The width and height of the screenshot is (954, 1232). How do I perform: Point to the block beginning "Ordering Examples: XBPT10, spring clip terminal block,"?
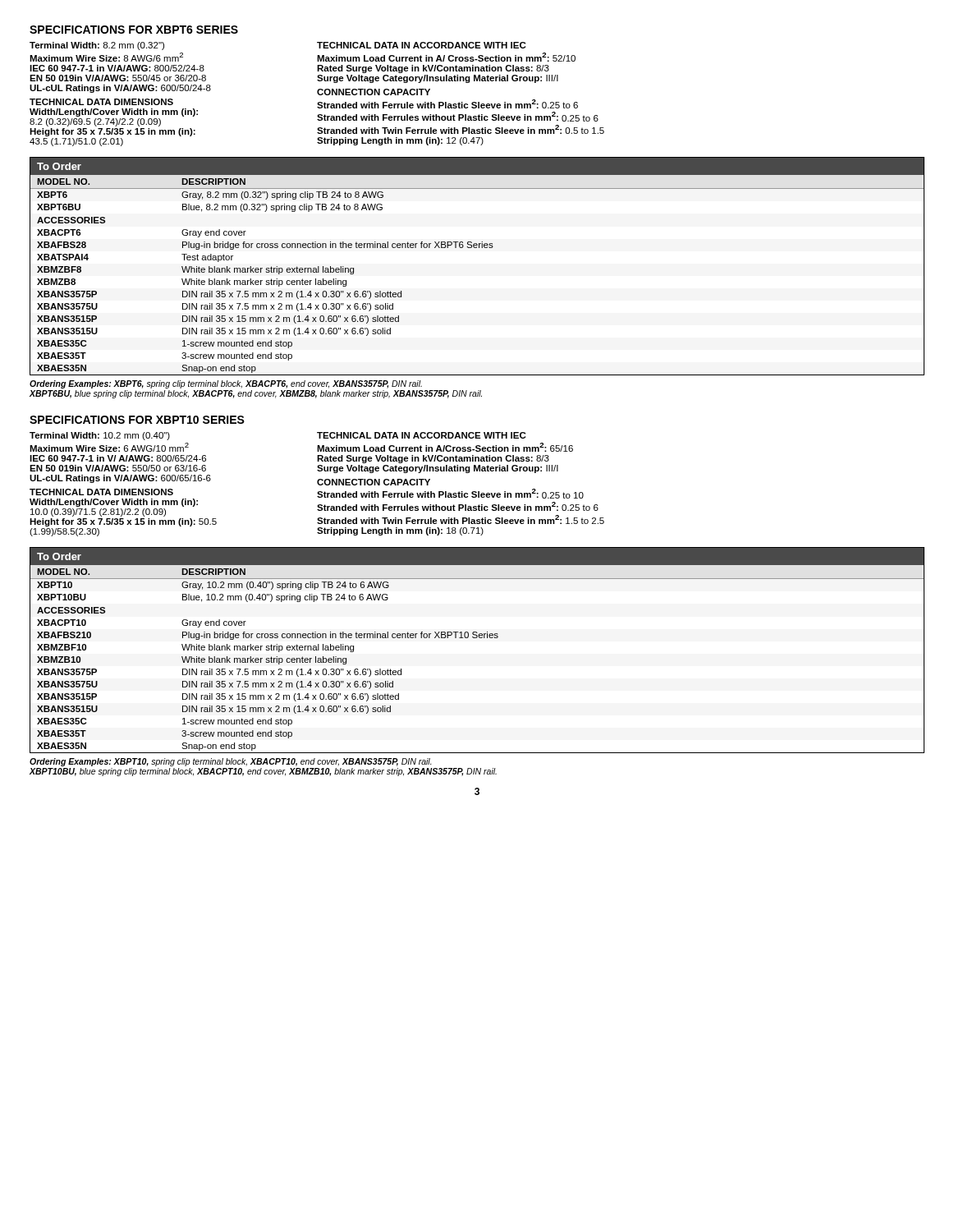264,766
